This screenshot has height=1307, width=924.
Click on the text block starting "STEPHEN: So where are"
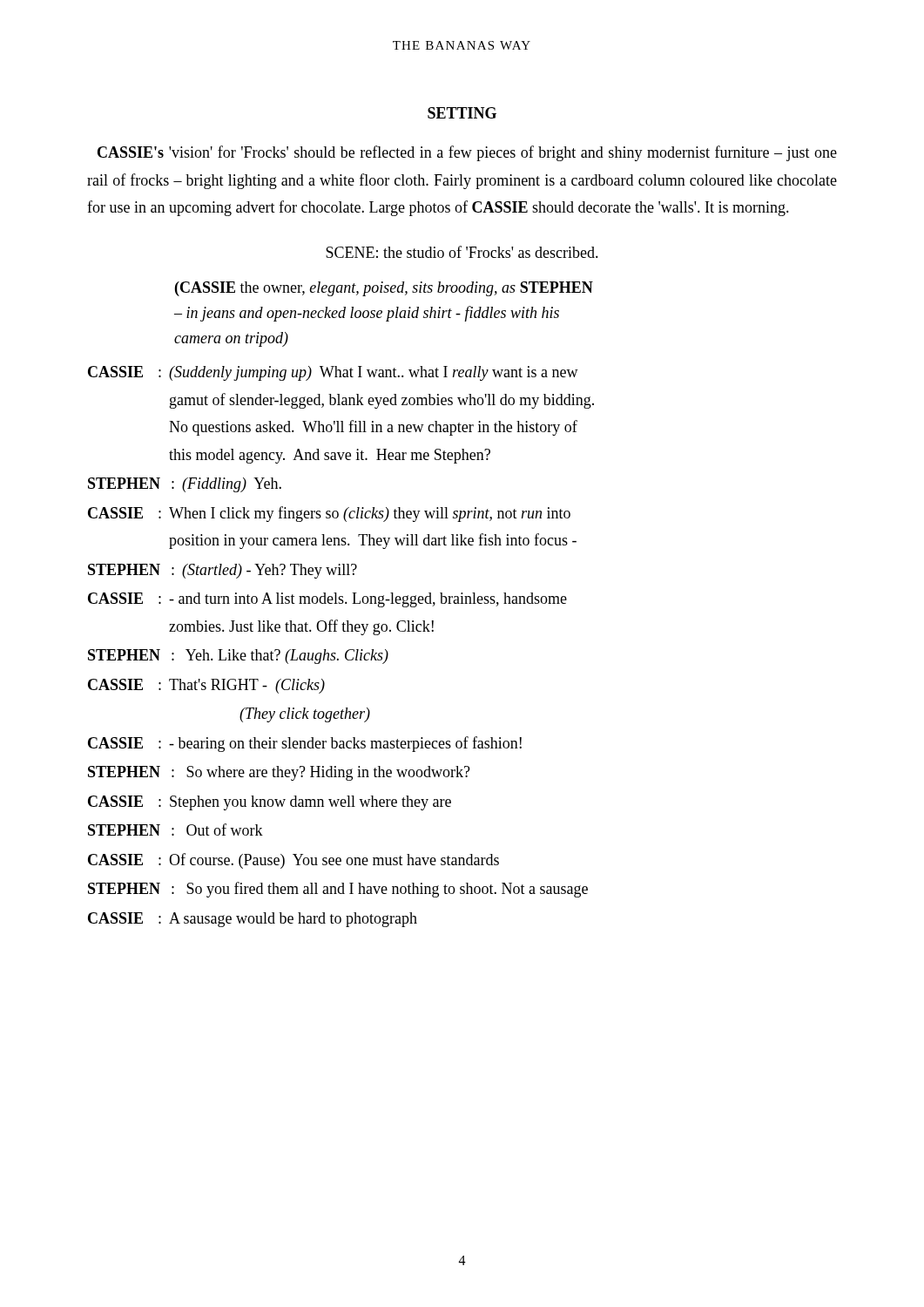point(462,773)
